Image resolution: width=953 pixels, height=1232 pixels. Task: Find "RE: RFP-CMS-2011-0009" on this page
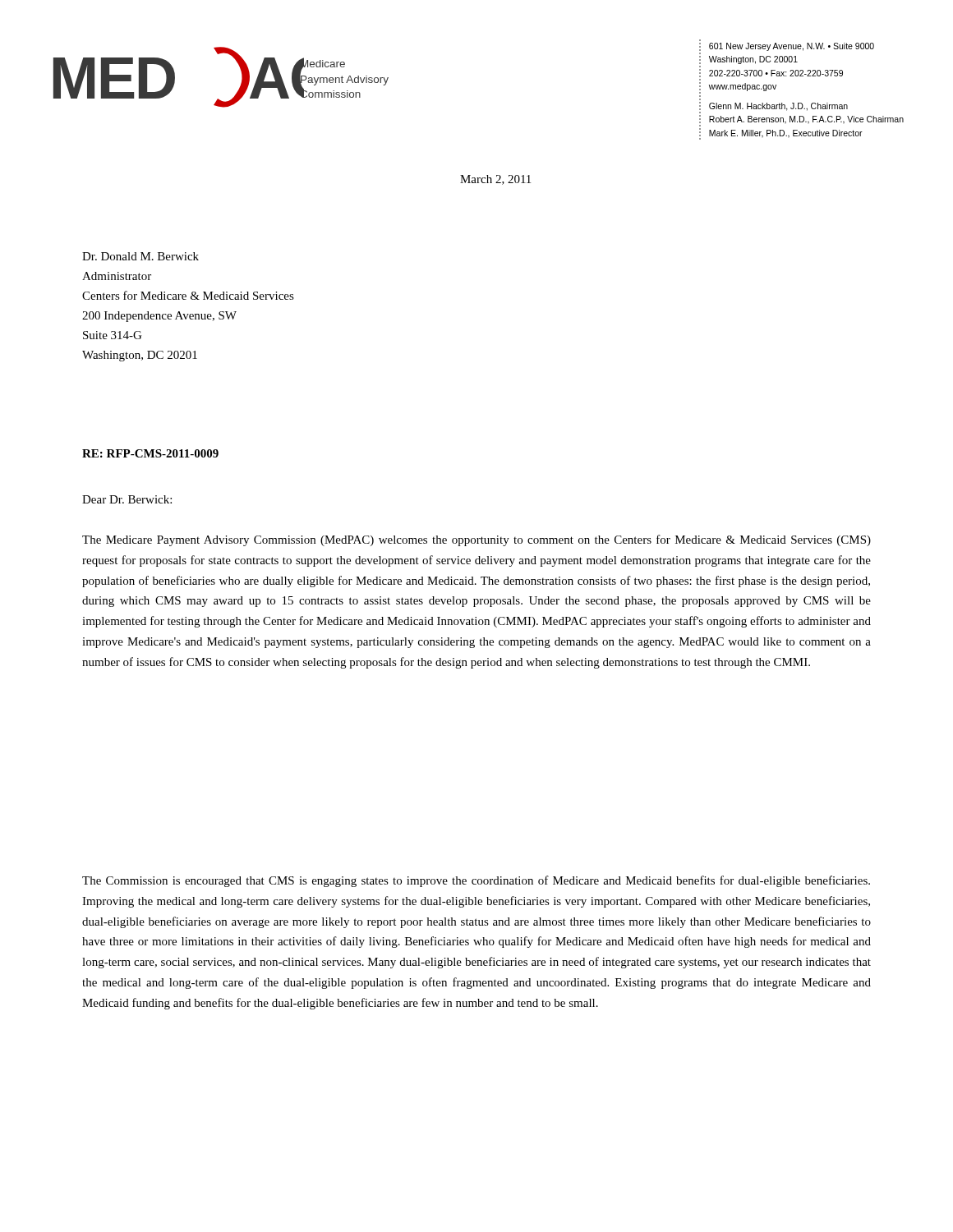click(x=150, y=453)
